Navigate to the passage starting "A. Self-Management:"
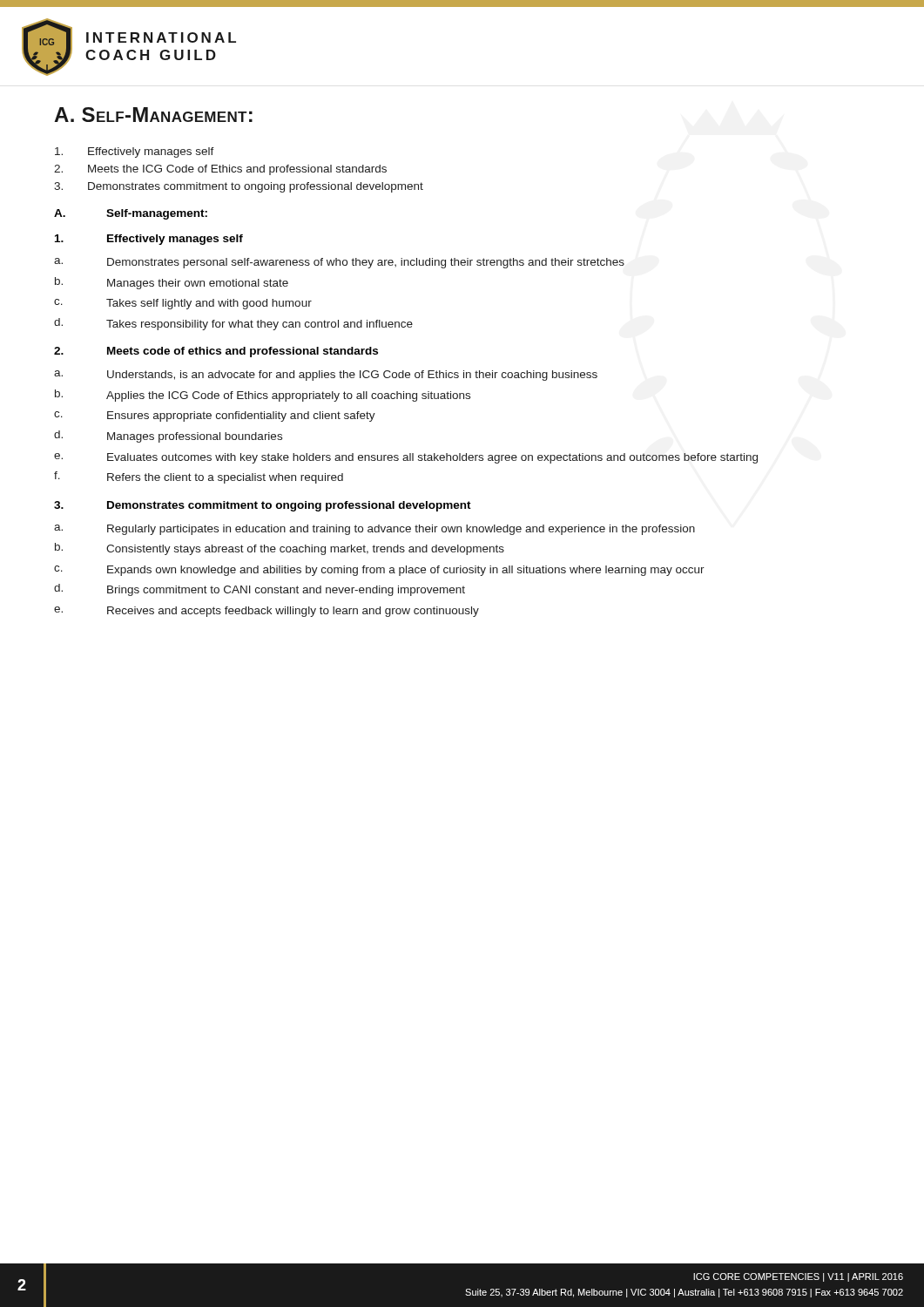 click(154, 115)
